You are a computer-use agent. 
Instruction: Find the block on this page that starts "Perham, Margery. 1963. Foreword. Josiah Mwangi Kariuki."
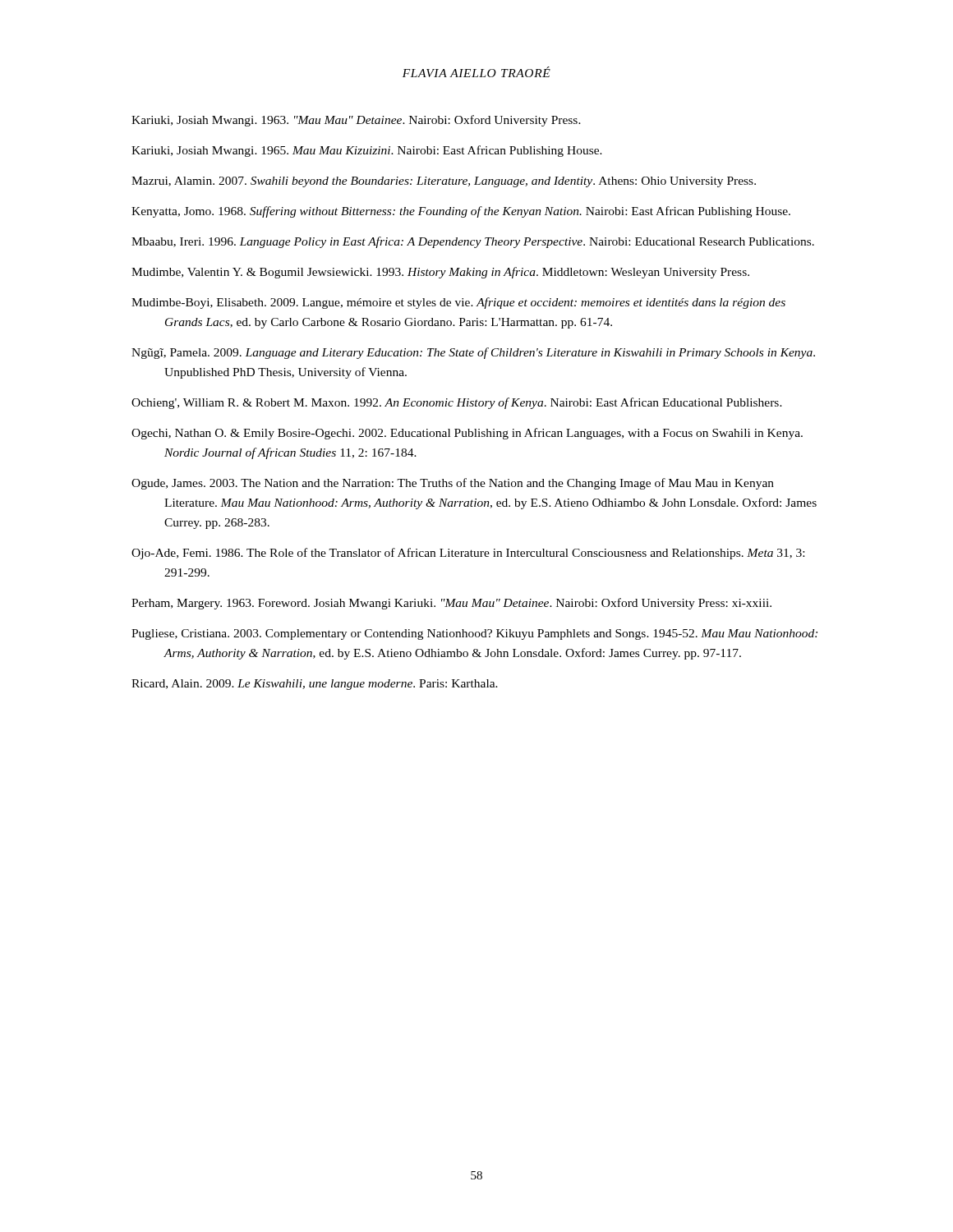452,603
